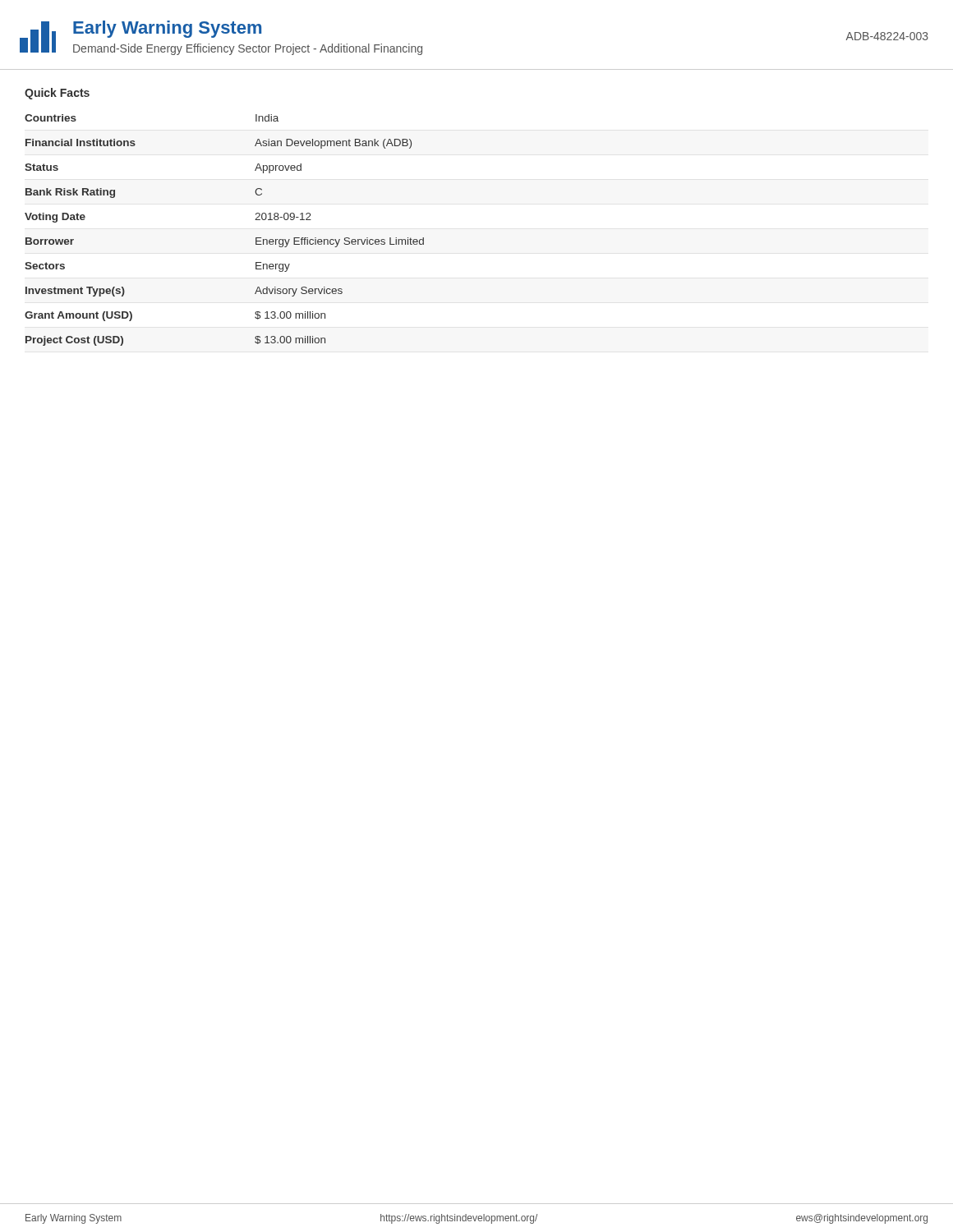Select the table that reads "Asian Development Bank (ADB)"
Viewport: 953px width, 1232px height.
coord(476,237)
